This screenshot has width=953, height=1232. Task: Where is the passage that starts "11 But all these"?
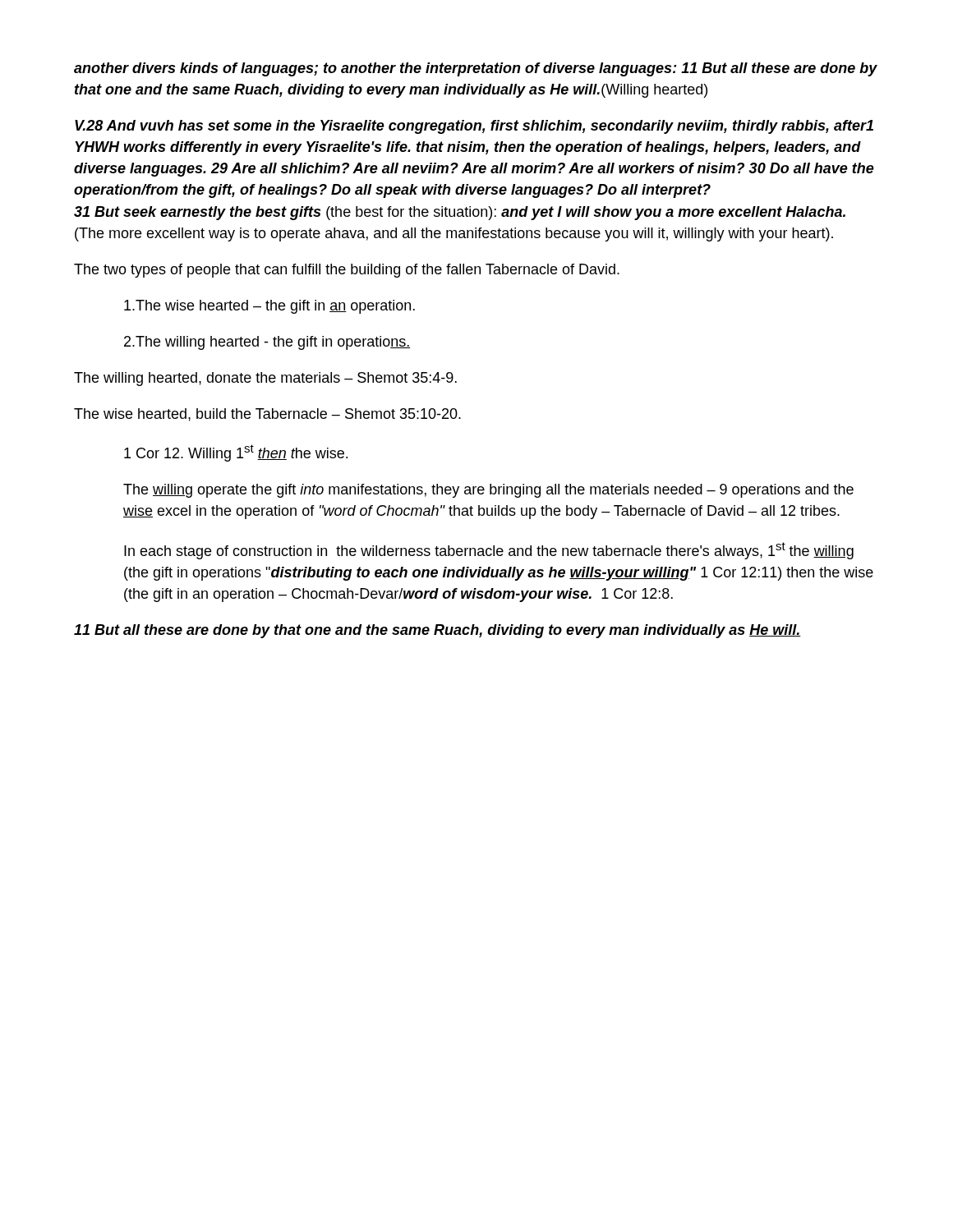[x=476, y=630]
